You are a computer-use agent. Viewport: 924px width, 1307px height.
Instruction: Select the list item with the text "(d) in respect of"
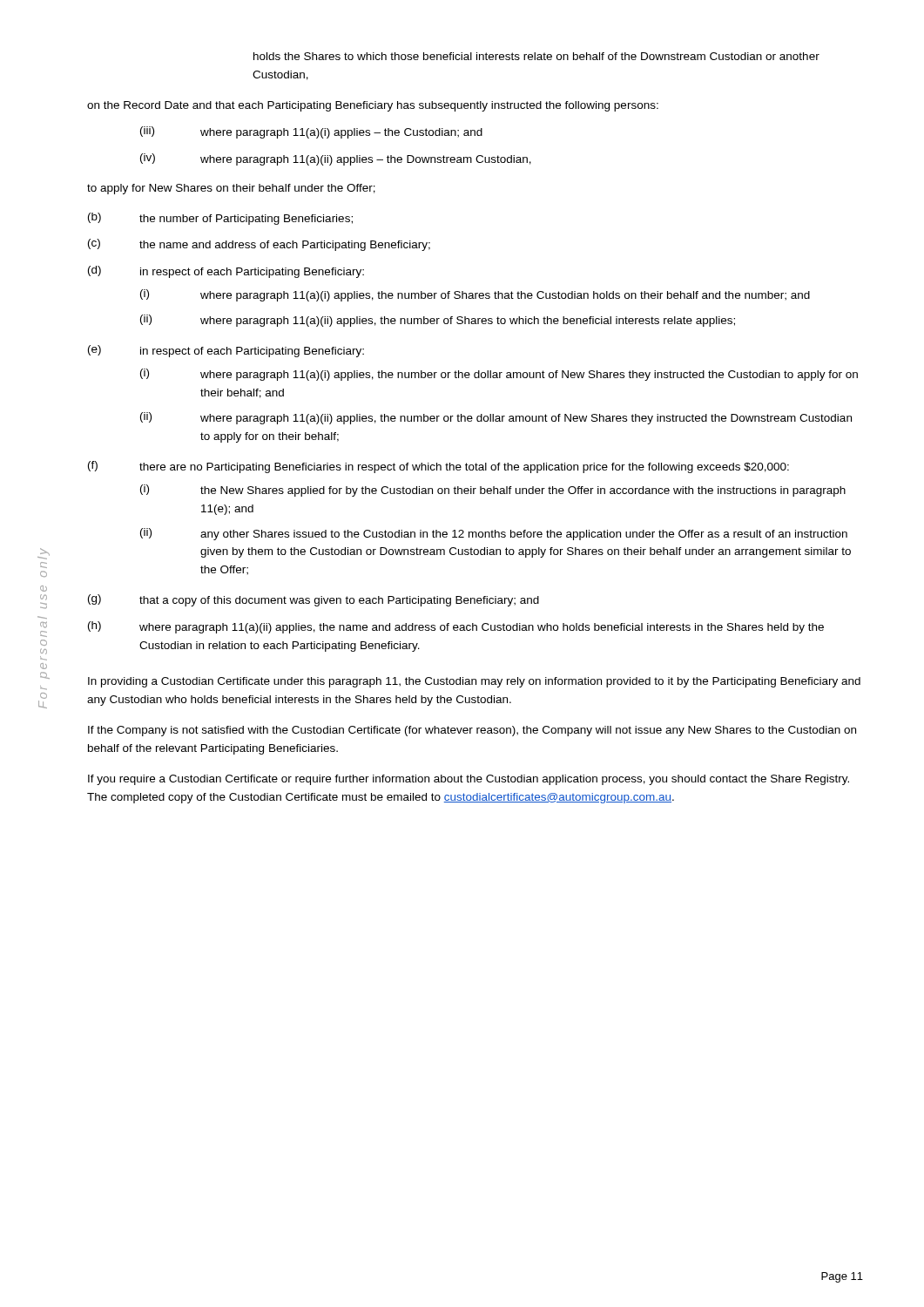tap(226, 272)
